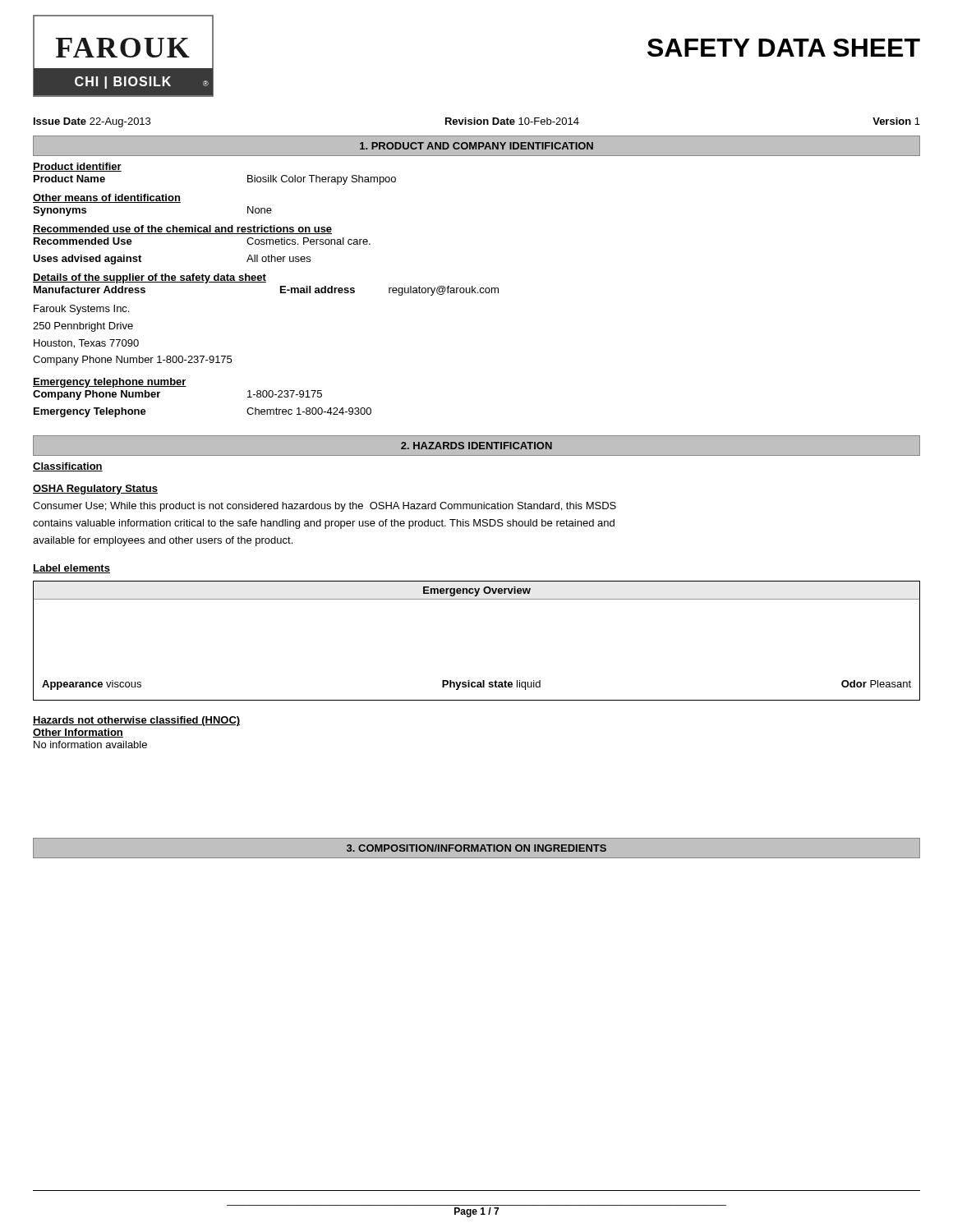This screenshot has height=1232, width=953.
Task: Select the section header that reads "1. PRODUCT AND COMPANY"
Action: click(476, 146)
